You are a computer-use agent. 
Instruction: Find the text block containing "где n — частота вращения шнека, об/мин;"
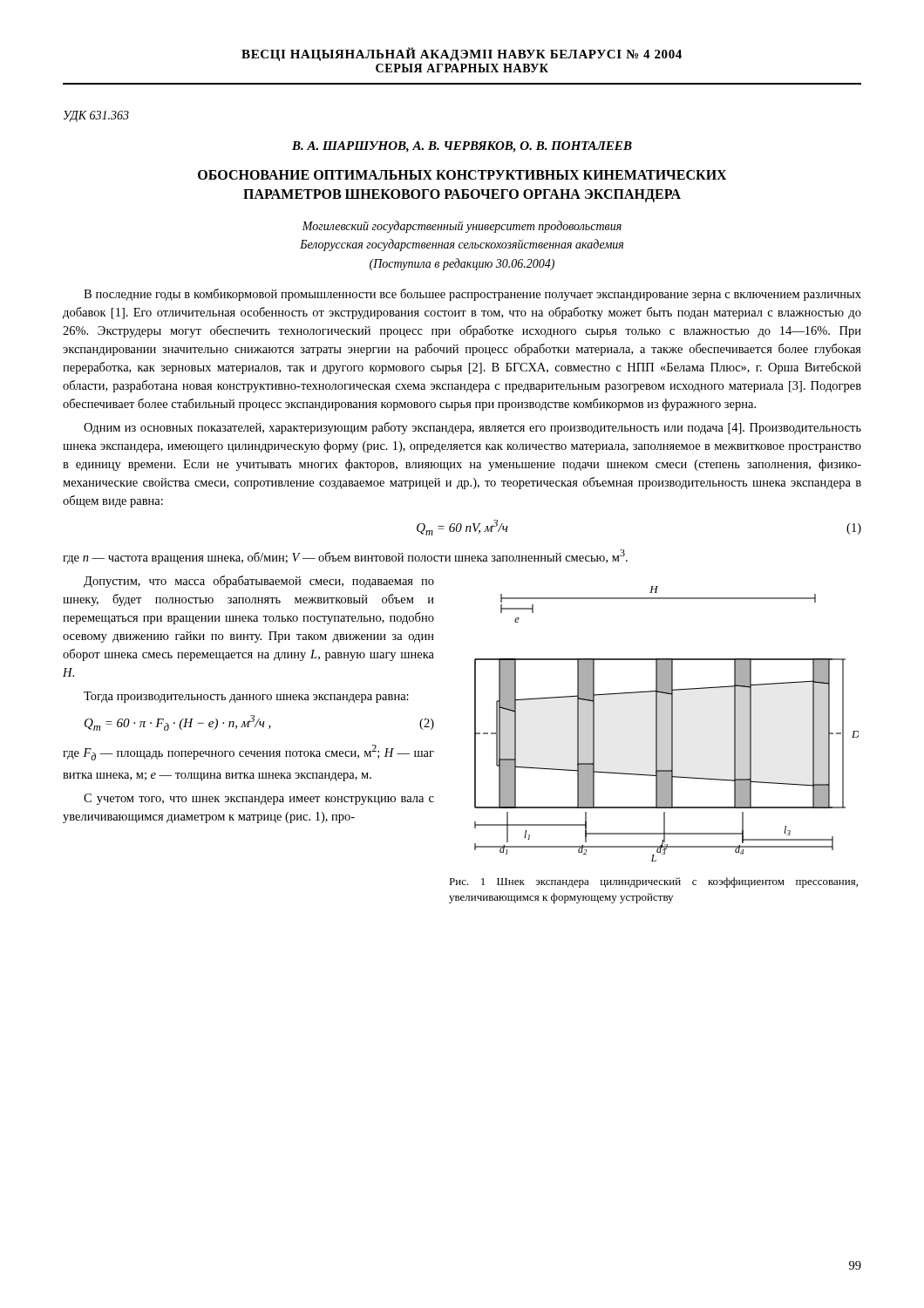pos(345,556)
